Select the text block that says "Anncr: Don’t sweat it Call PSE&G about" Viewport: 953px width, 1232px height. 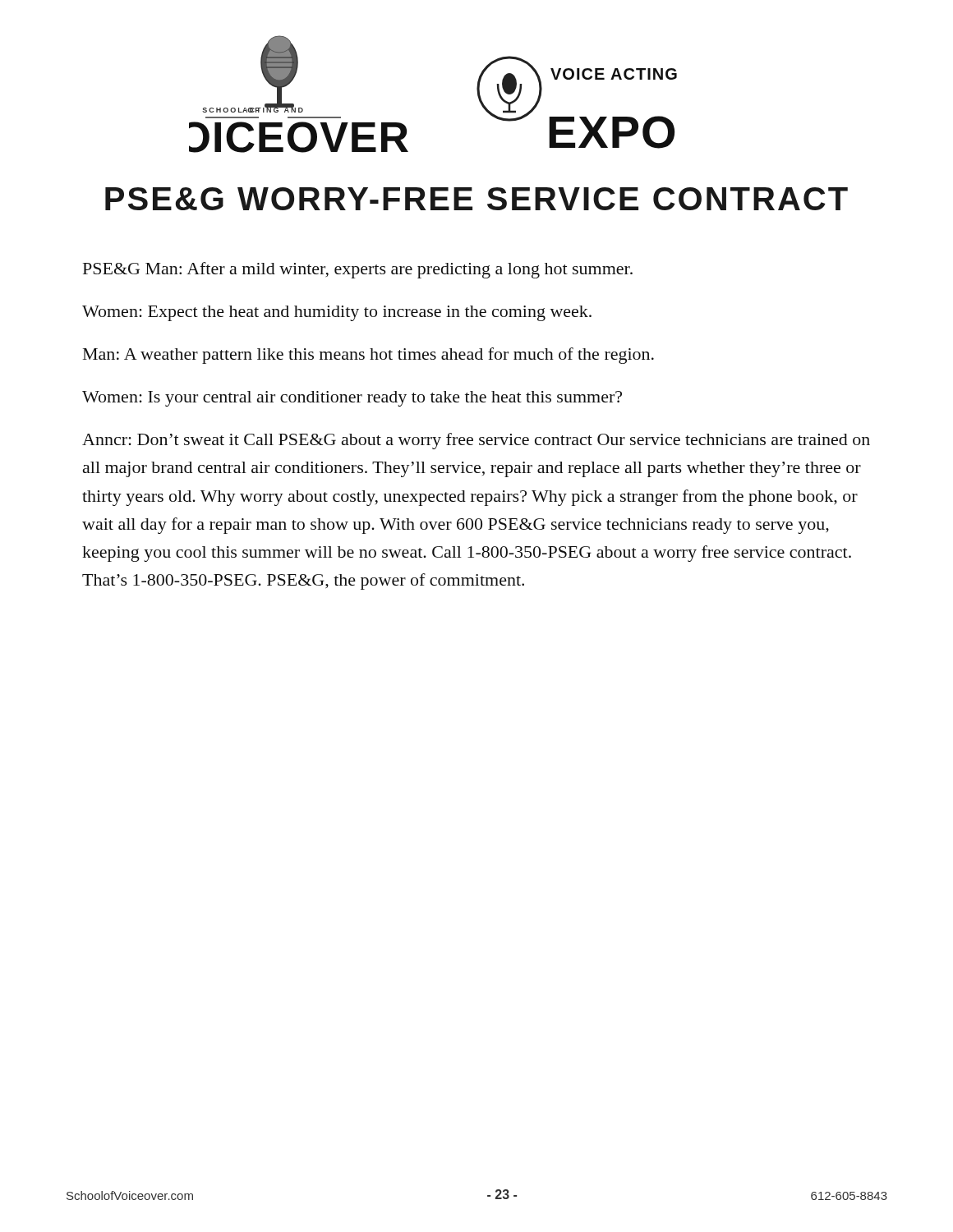pos(476,509)
